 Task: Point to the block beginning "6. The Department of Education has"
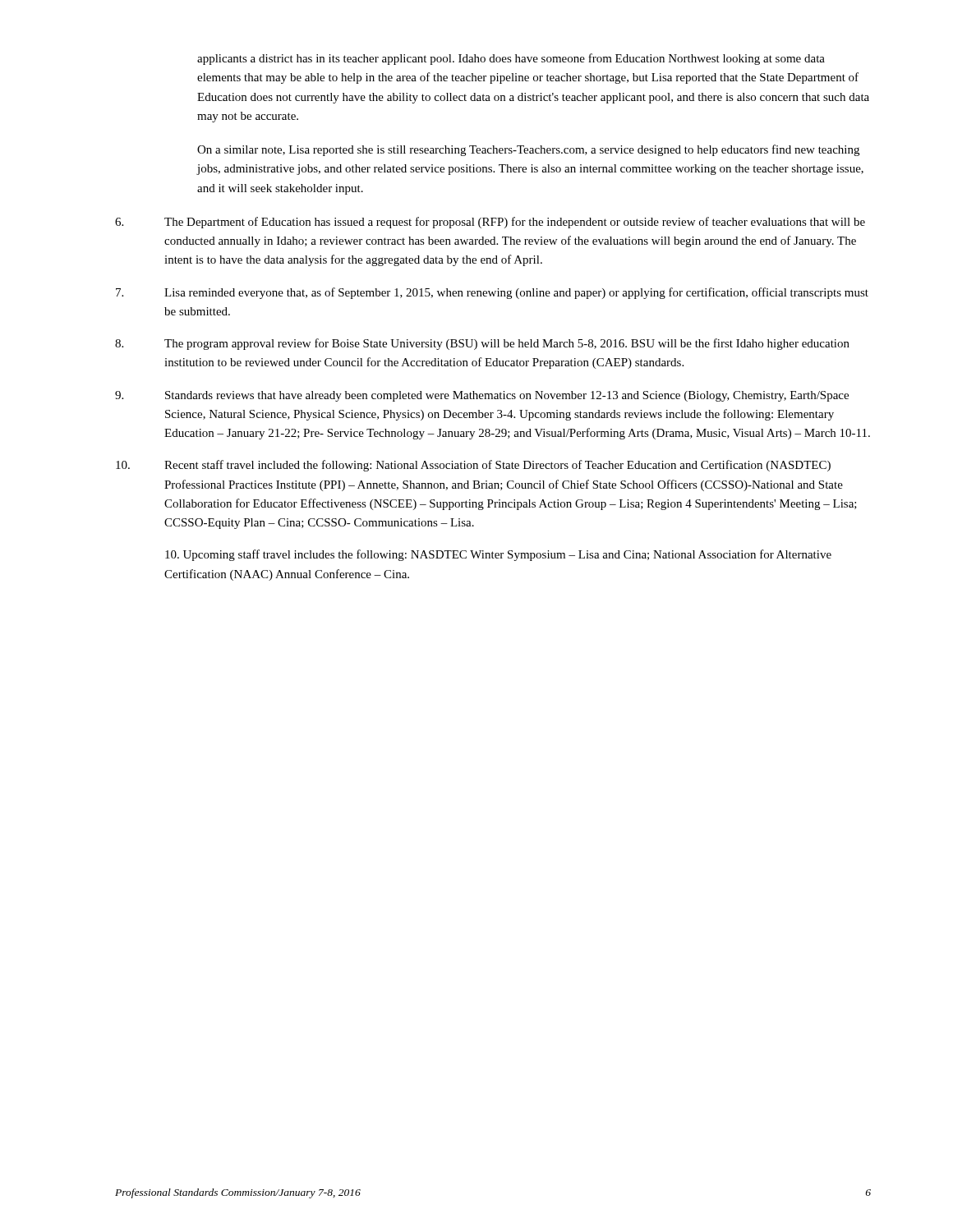point(493,241)
